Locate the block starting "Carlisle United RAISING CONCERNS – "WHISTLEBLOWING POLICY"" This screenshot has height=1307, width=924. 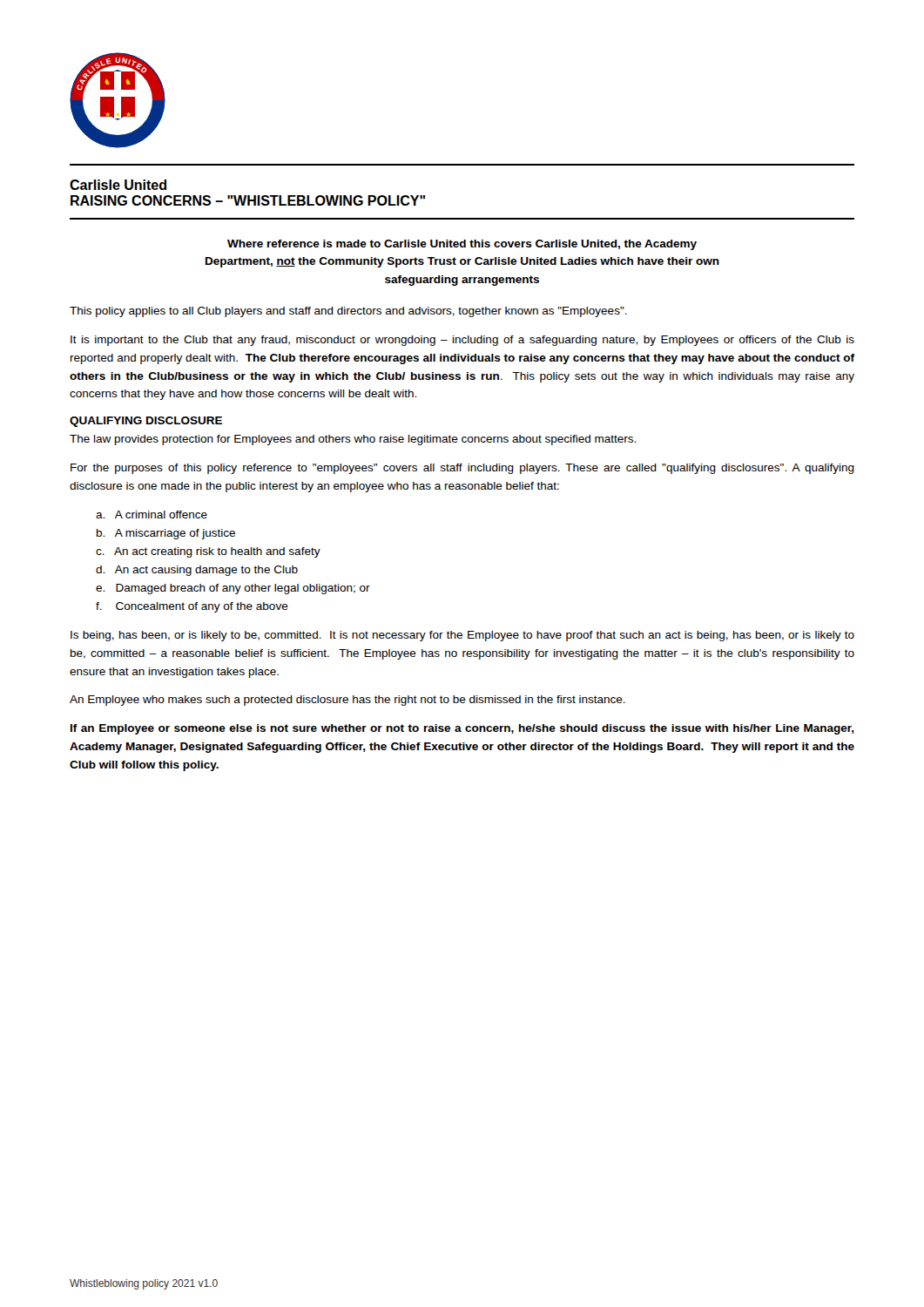point(118,185)
